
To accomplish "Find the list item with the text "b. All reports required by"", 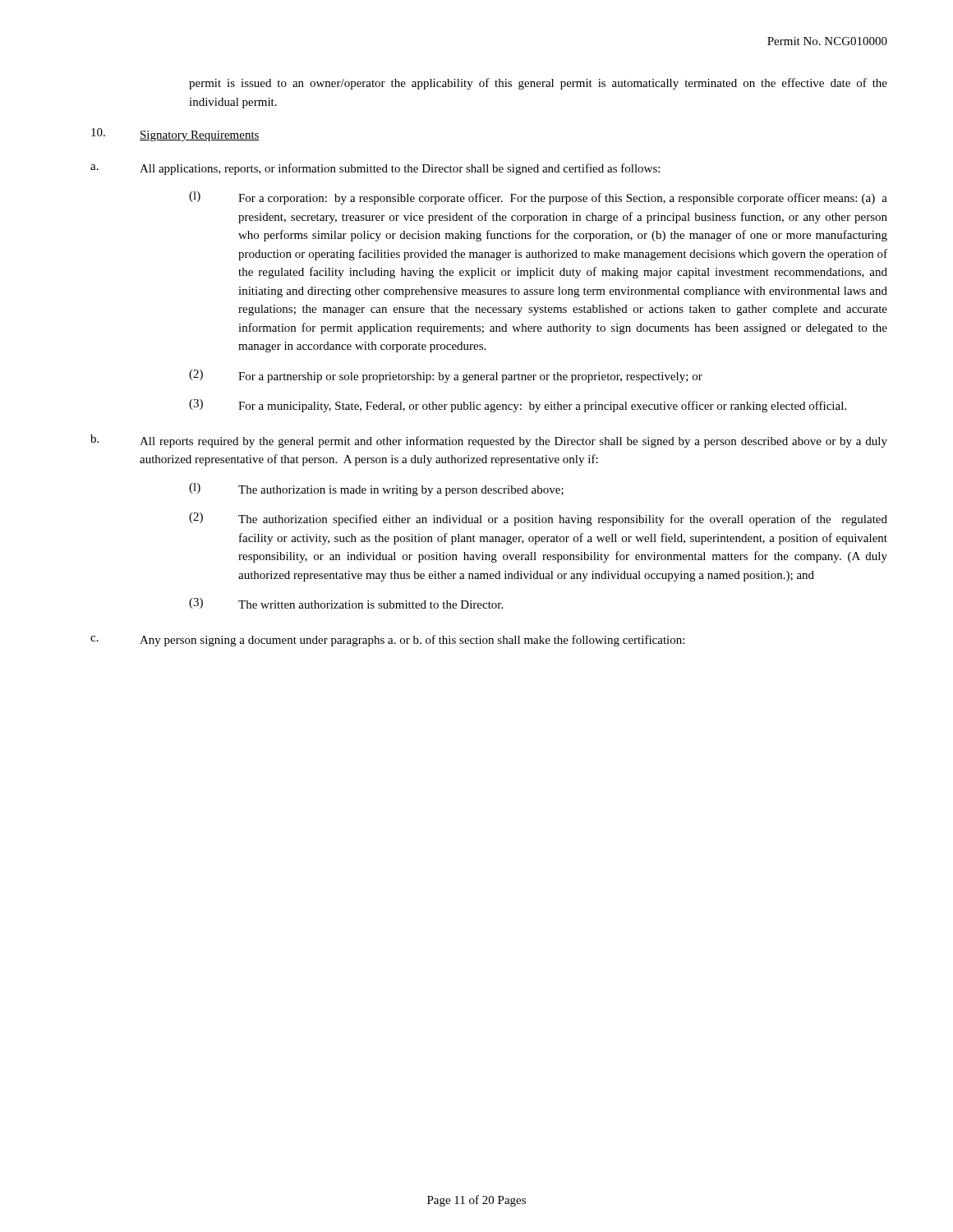I will tap(489, 450).
